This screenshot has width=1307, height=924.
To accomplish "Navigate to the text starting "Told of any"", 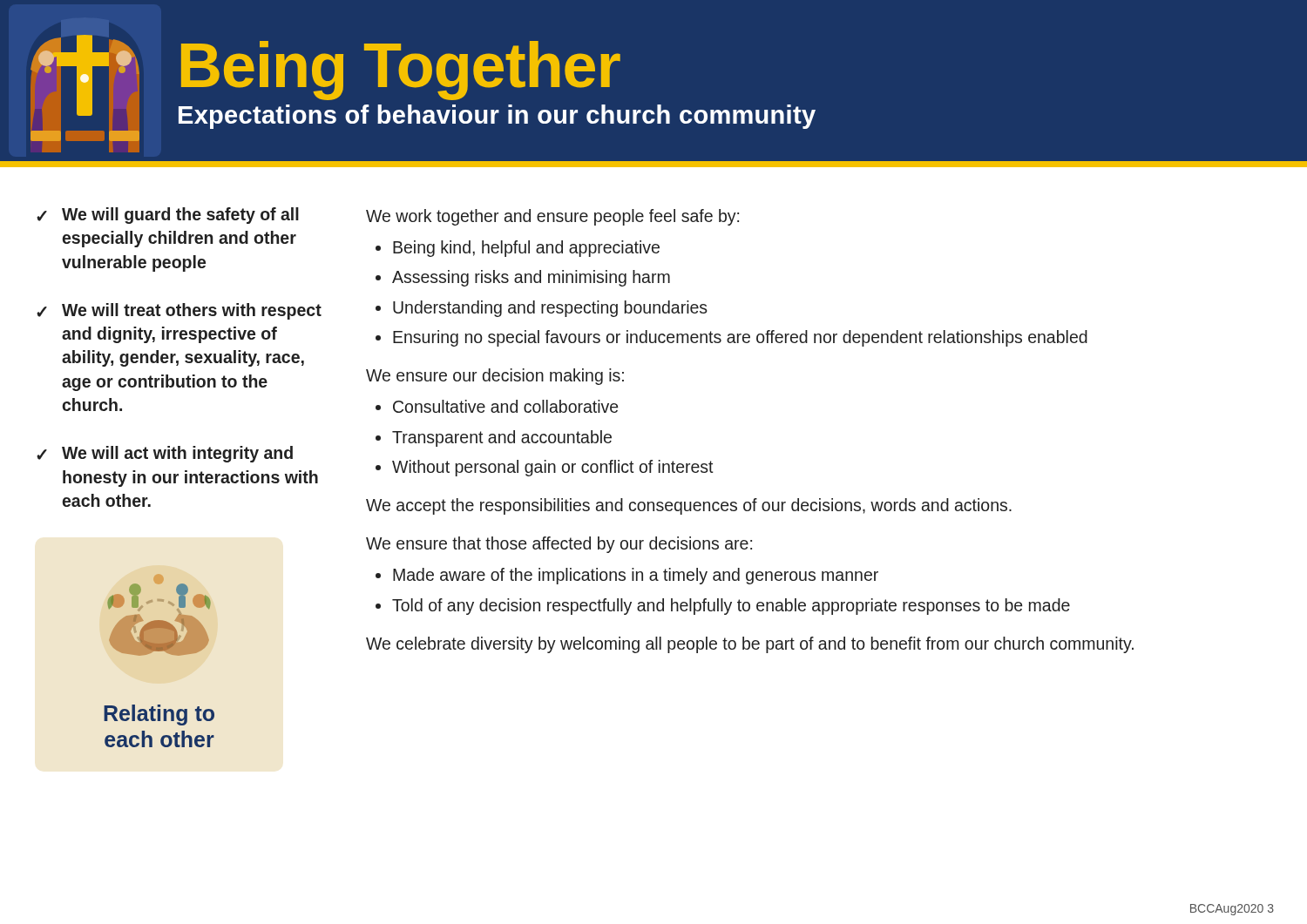I will (x=731, y=605).
